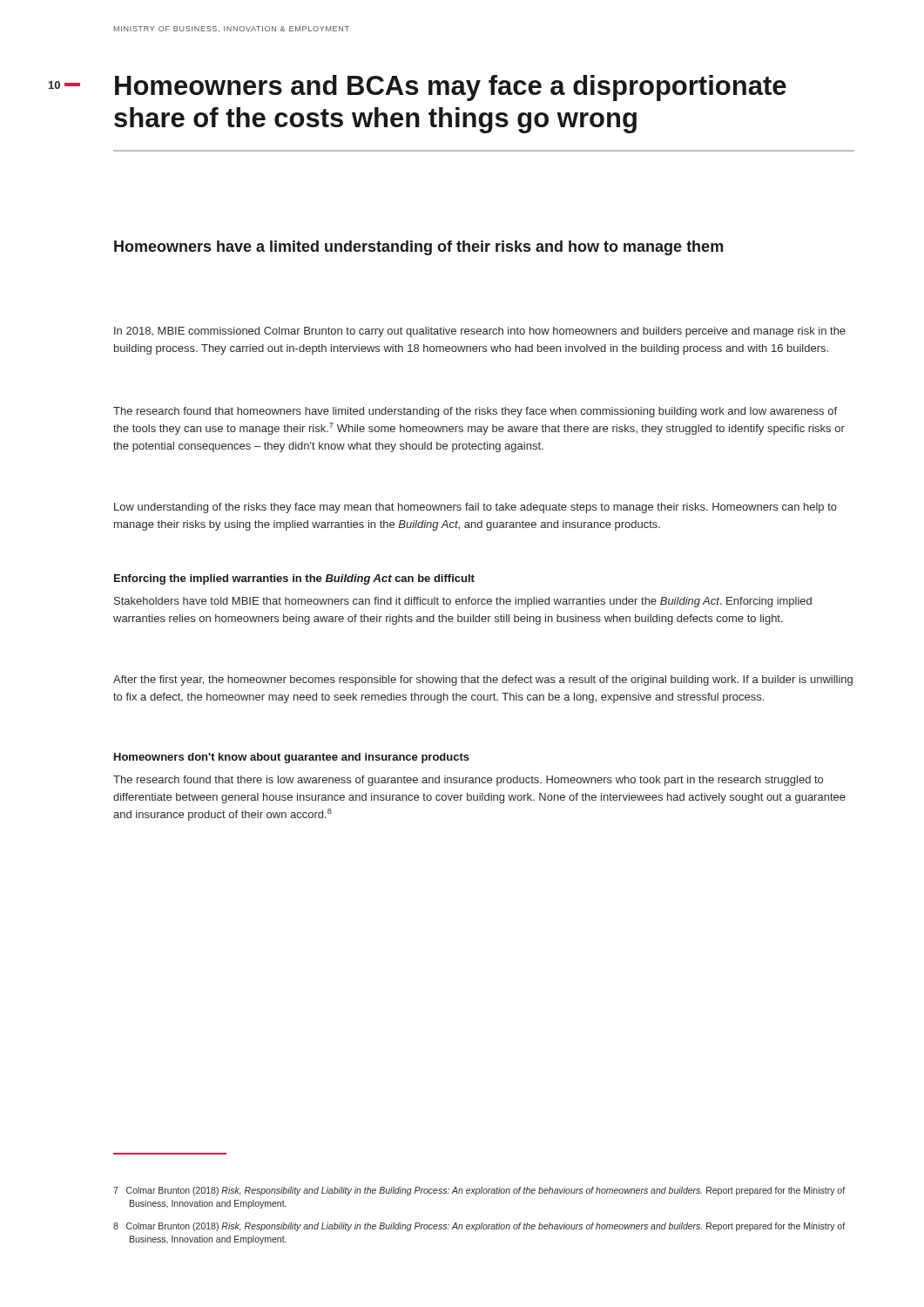Find the block on this page that starts "The research found that there"
Viewport: 924px width, 1307px height.
tap(484, 797)
